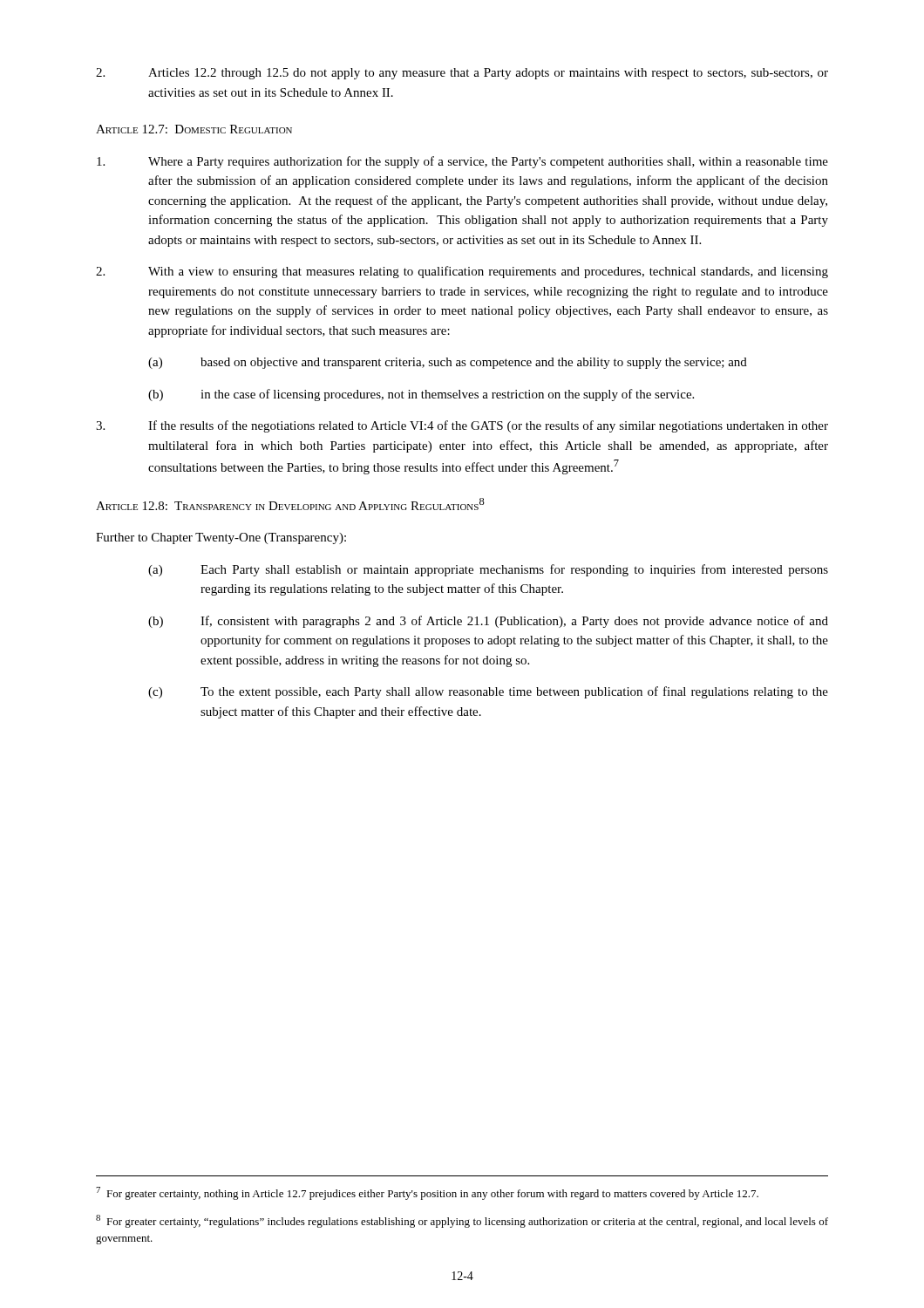Navigate to the text block starting "Where a Party requires authorization for the supply"
The width and height of the screenshot is (924, 1308).
coord(462,200)
